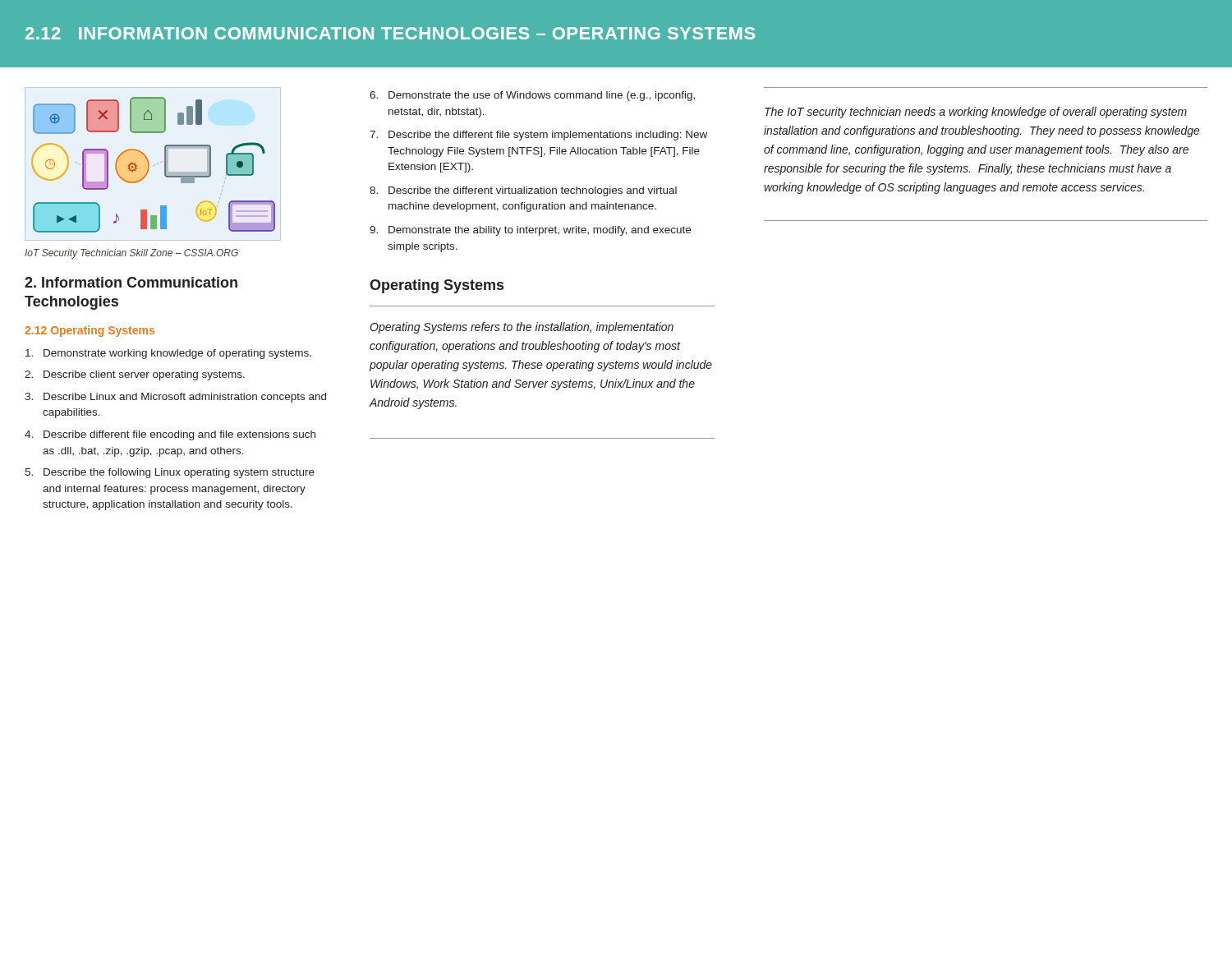Navigate to the element starting "Operating Systems refers to the installation, implementation"

point(541,365)
